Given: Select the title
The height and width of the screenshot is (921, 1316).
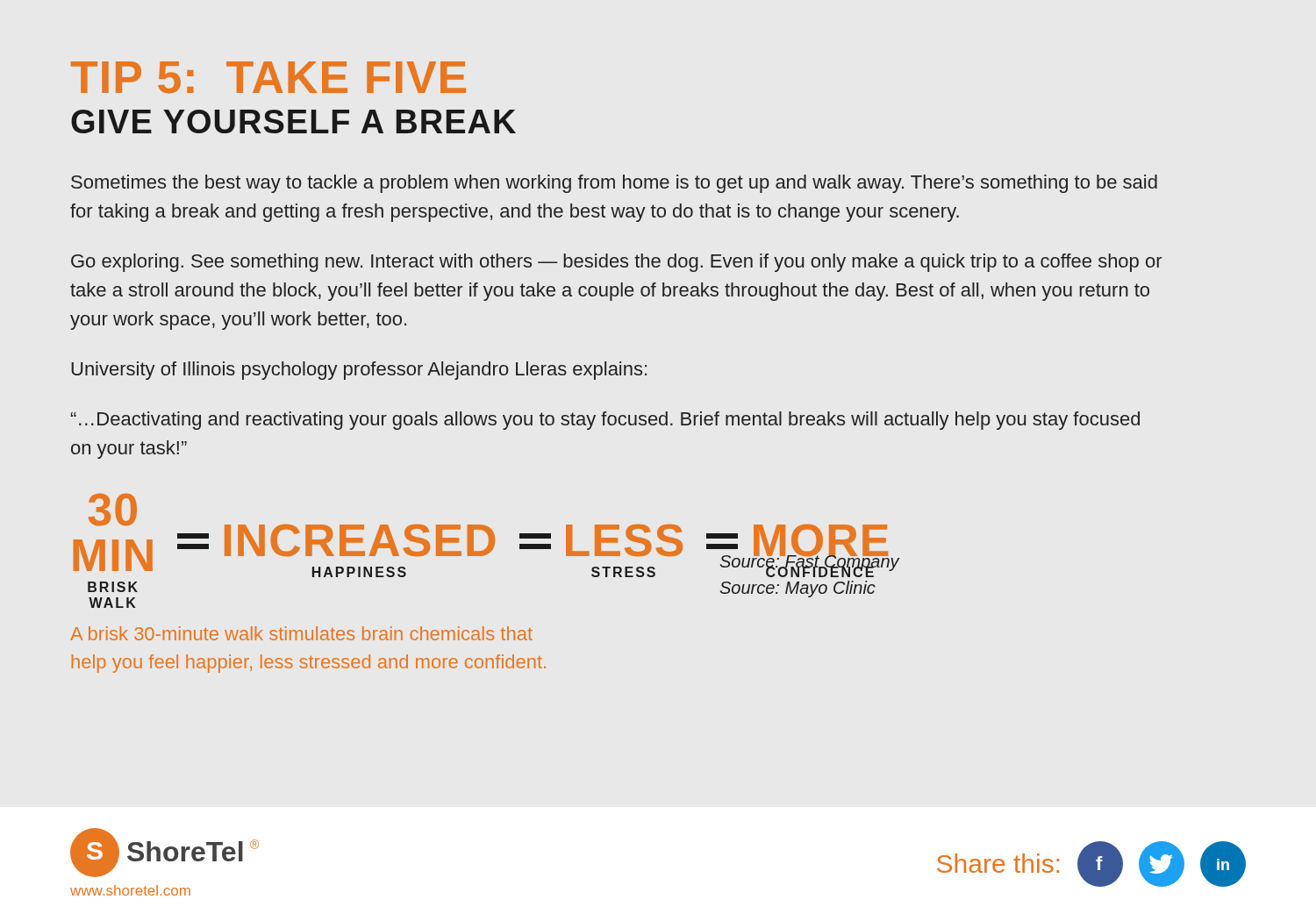Looking at the screenshot, I should 658,98.
